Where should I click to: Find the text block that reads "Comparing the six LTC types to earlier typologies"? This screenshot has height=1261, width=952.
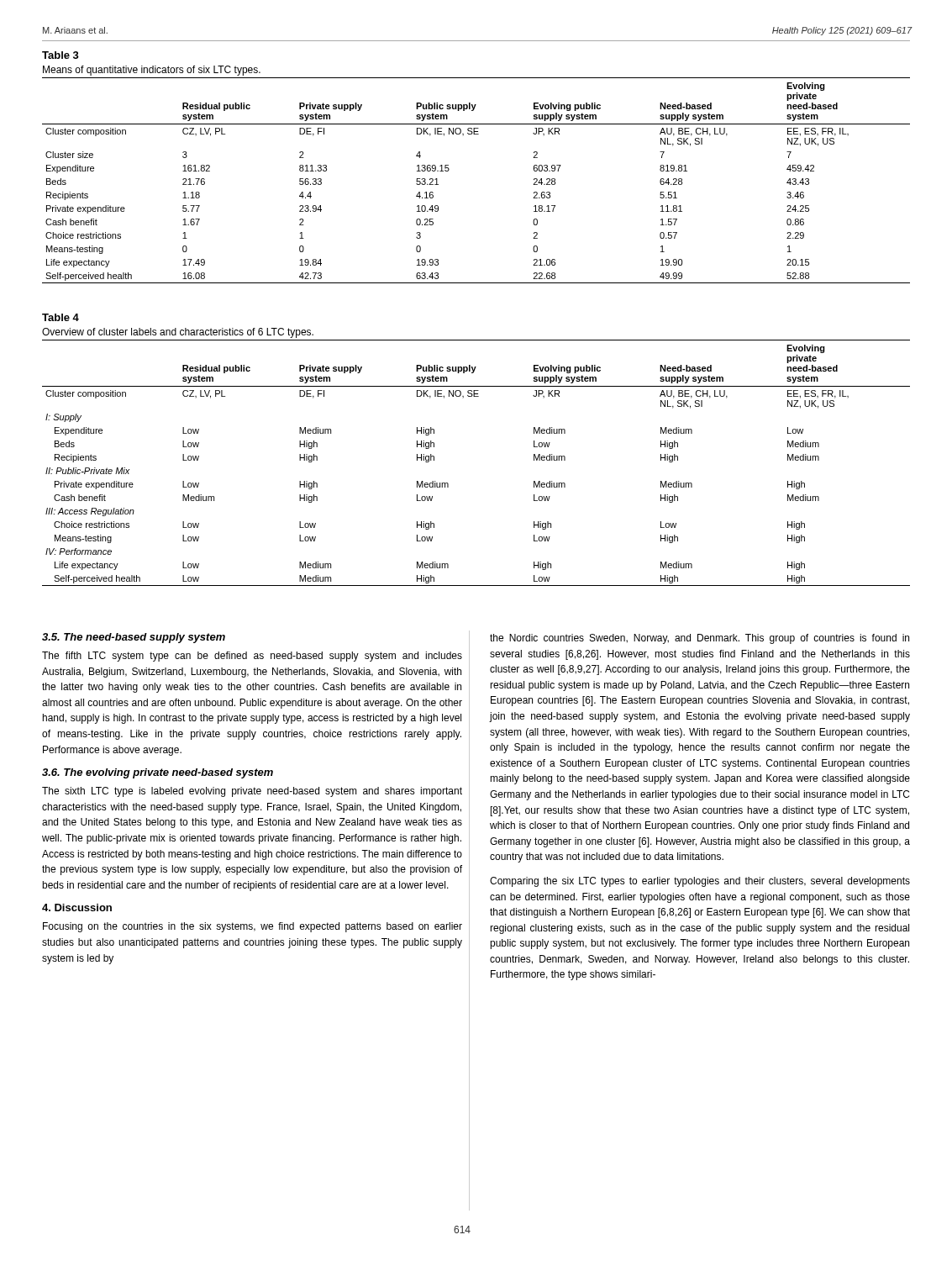pyautogui.click(x=700, y=928)
